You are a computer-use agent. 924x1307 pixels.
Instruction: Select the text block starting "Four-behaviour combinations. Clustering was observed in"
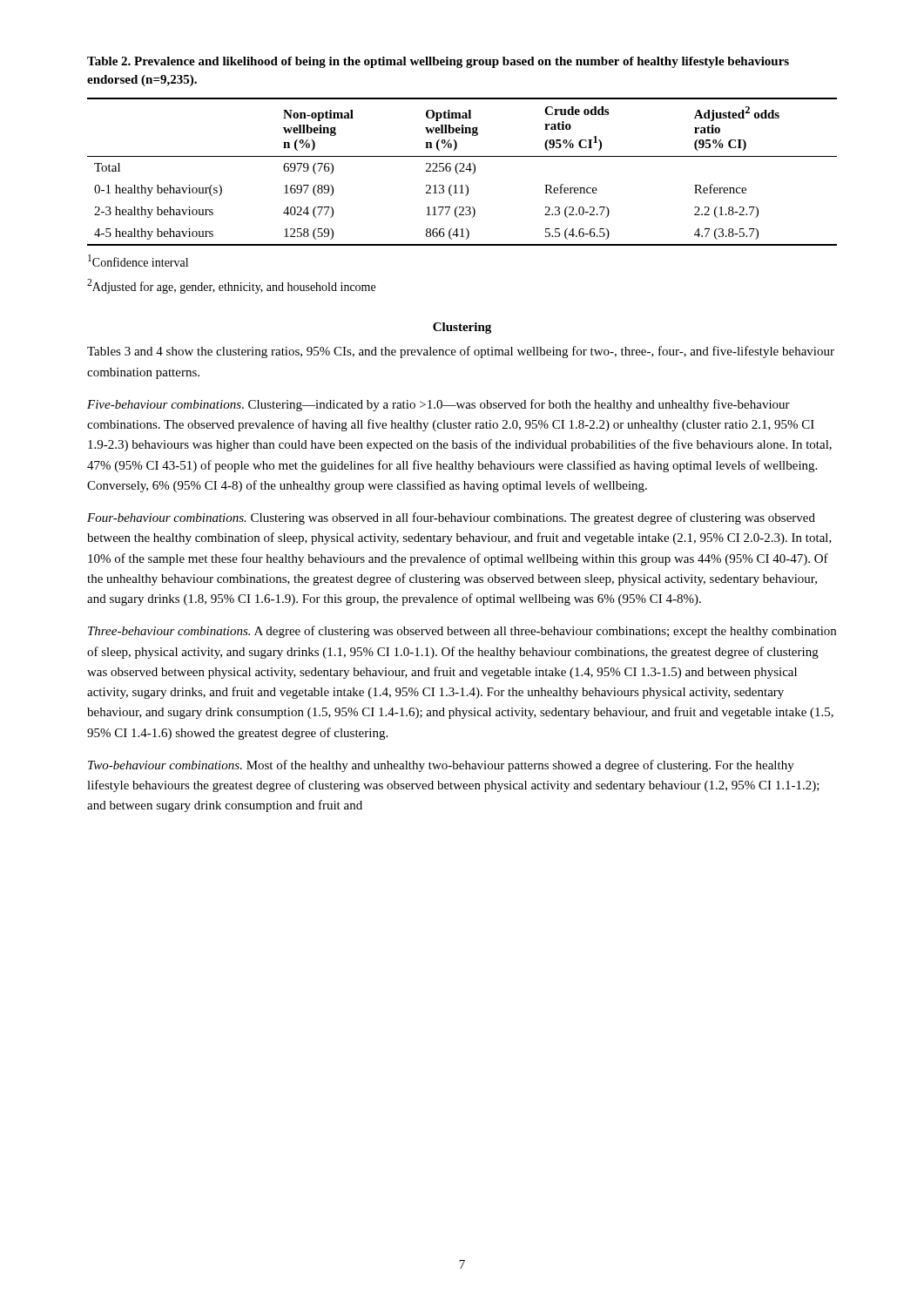(460, 558)
